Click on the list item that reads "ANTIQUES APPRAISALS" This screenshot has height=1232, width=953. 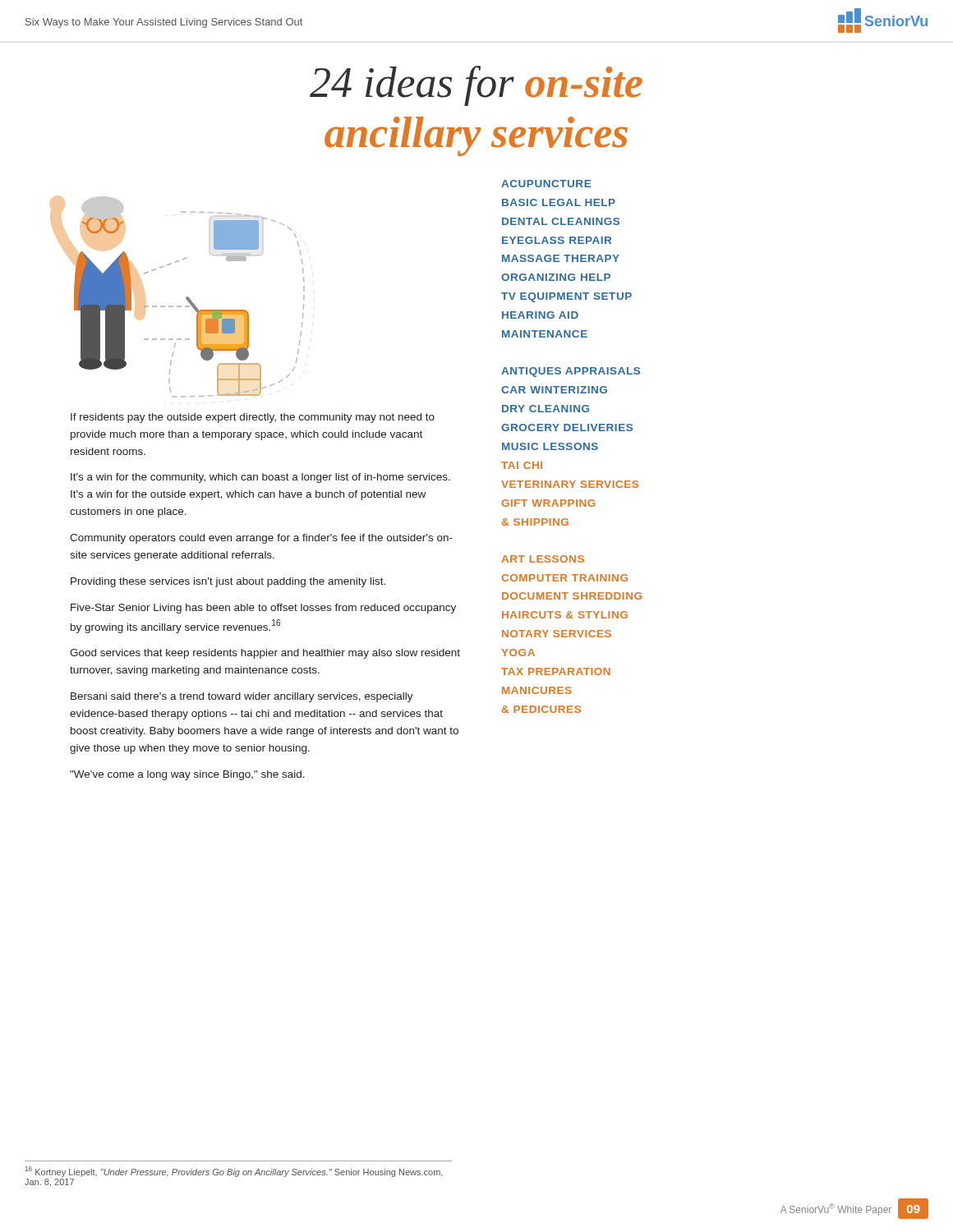(x=571, y=371)
